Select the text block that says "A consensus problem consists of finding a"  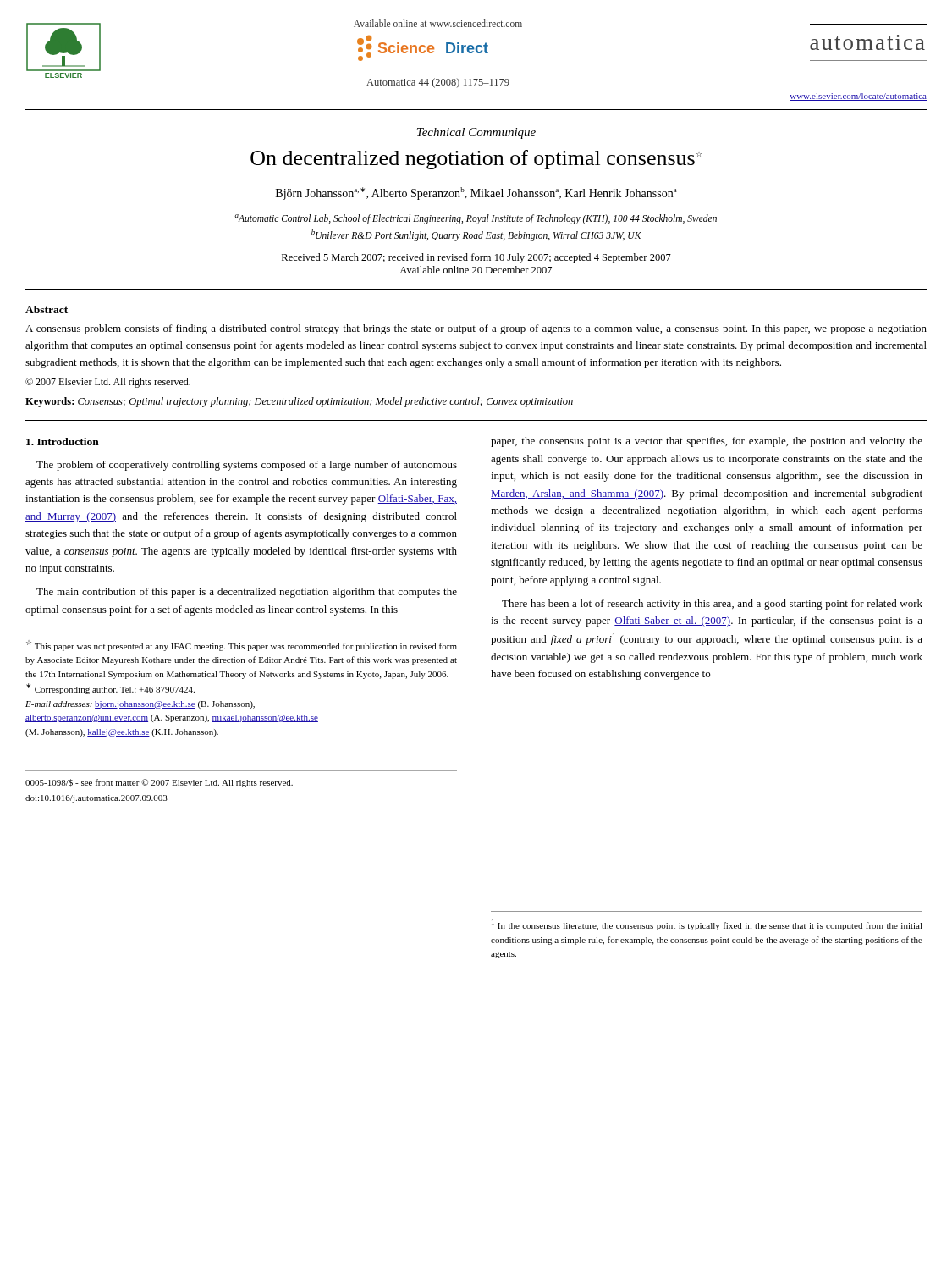(476, 345)
